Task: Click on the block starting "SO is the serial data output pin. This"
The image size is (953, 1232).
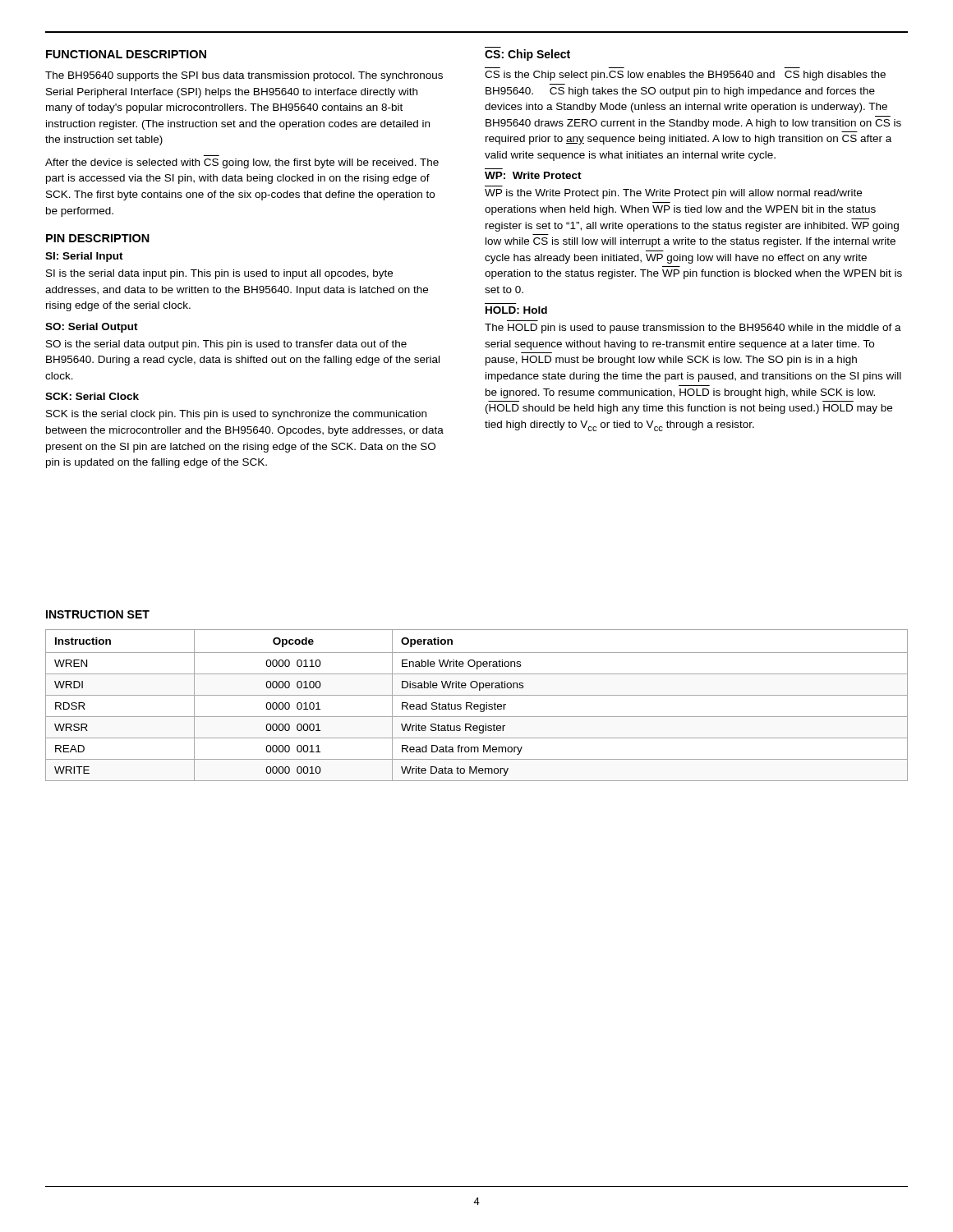Action: 246,360
